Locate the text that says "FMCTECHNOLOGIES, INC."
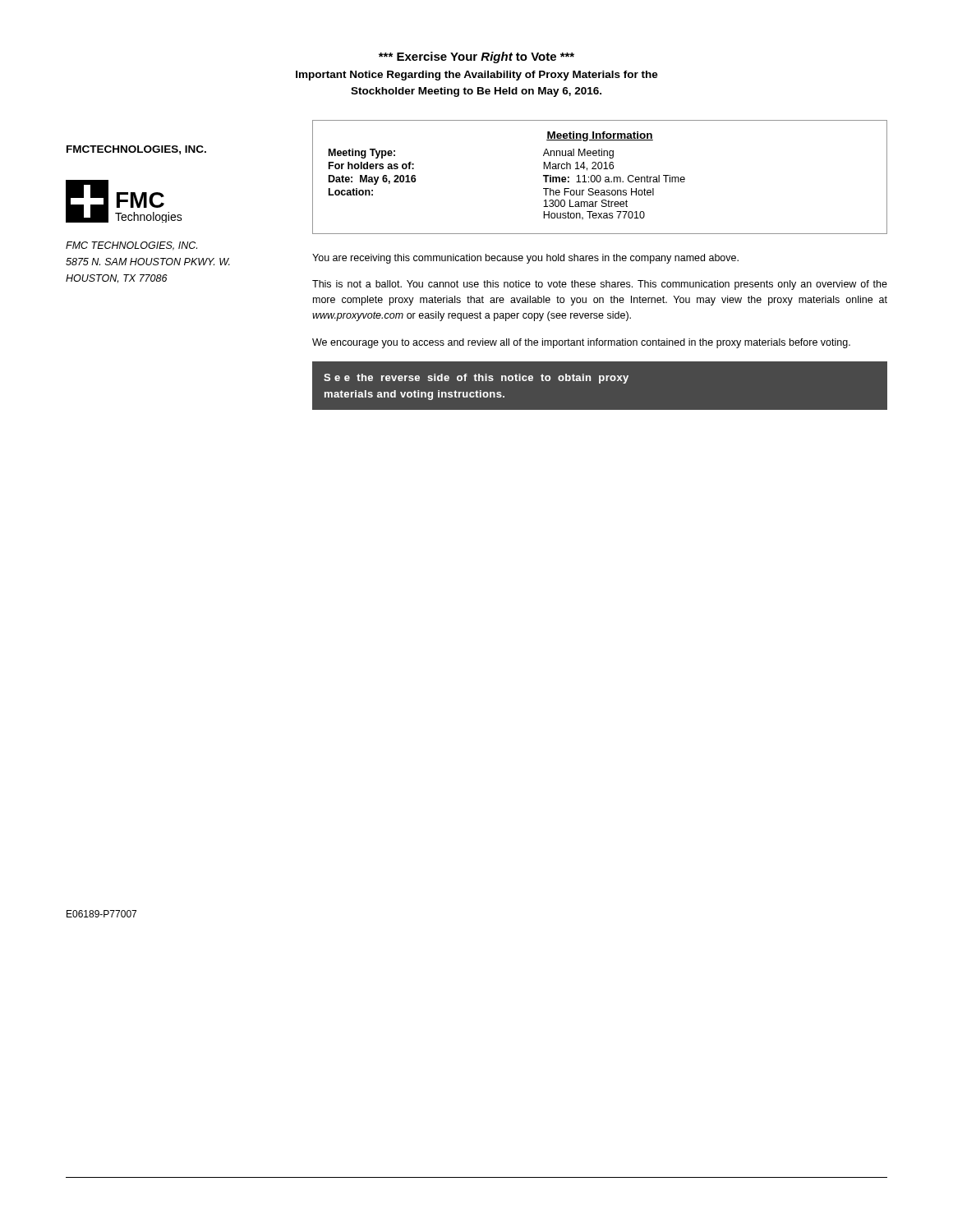 pyautogui.click(x=136, y=149)
